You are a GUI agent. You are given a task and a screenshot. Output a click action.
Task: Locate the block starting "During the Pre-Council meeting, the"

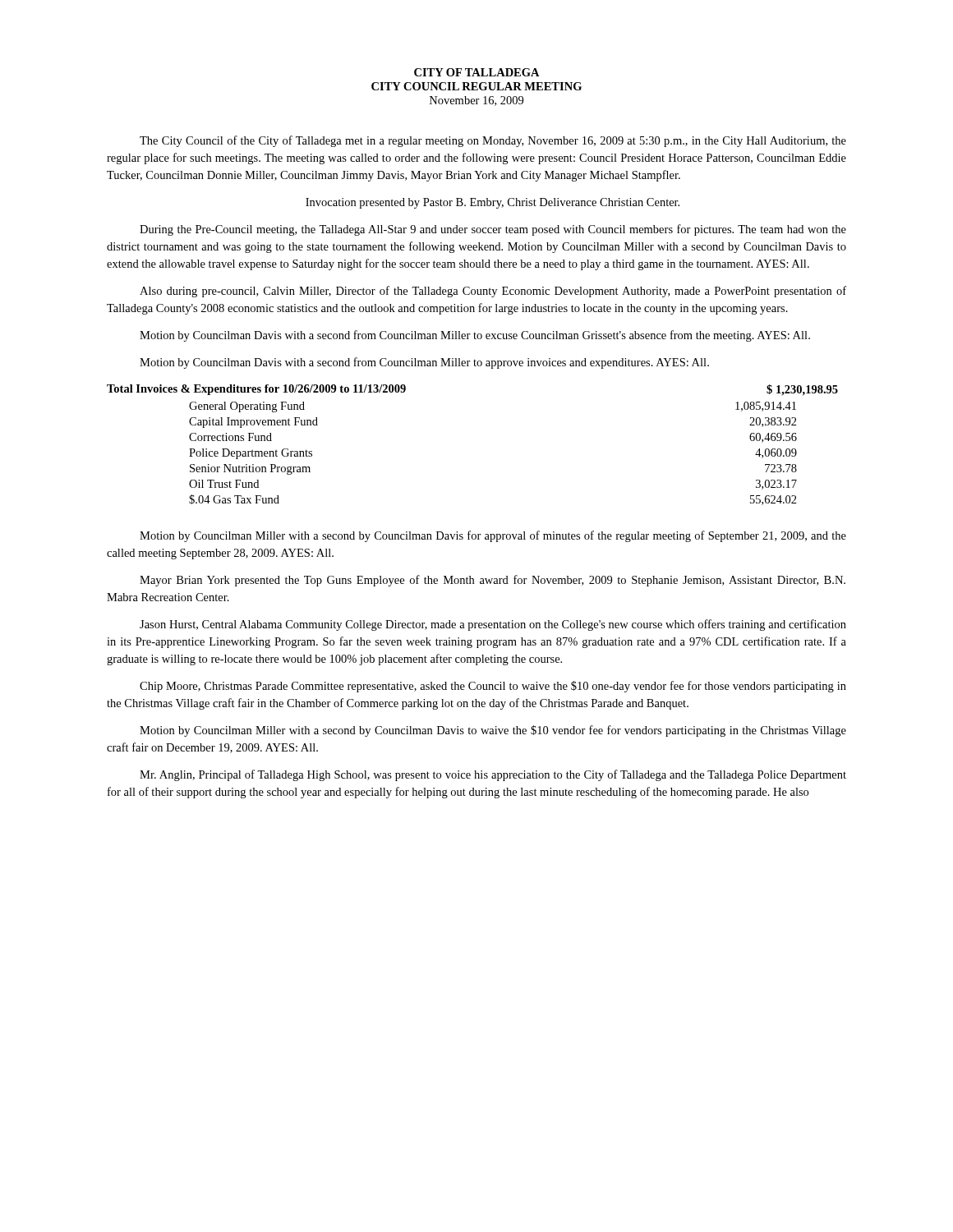[476, 247]
